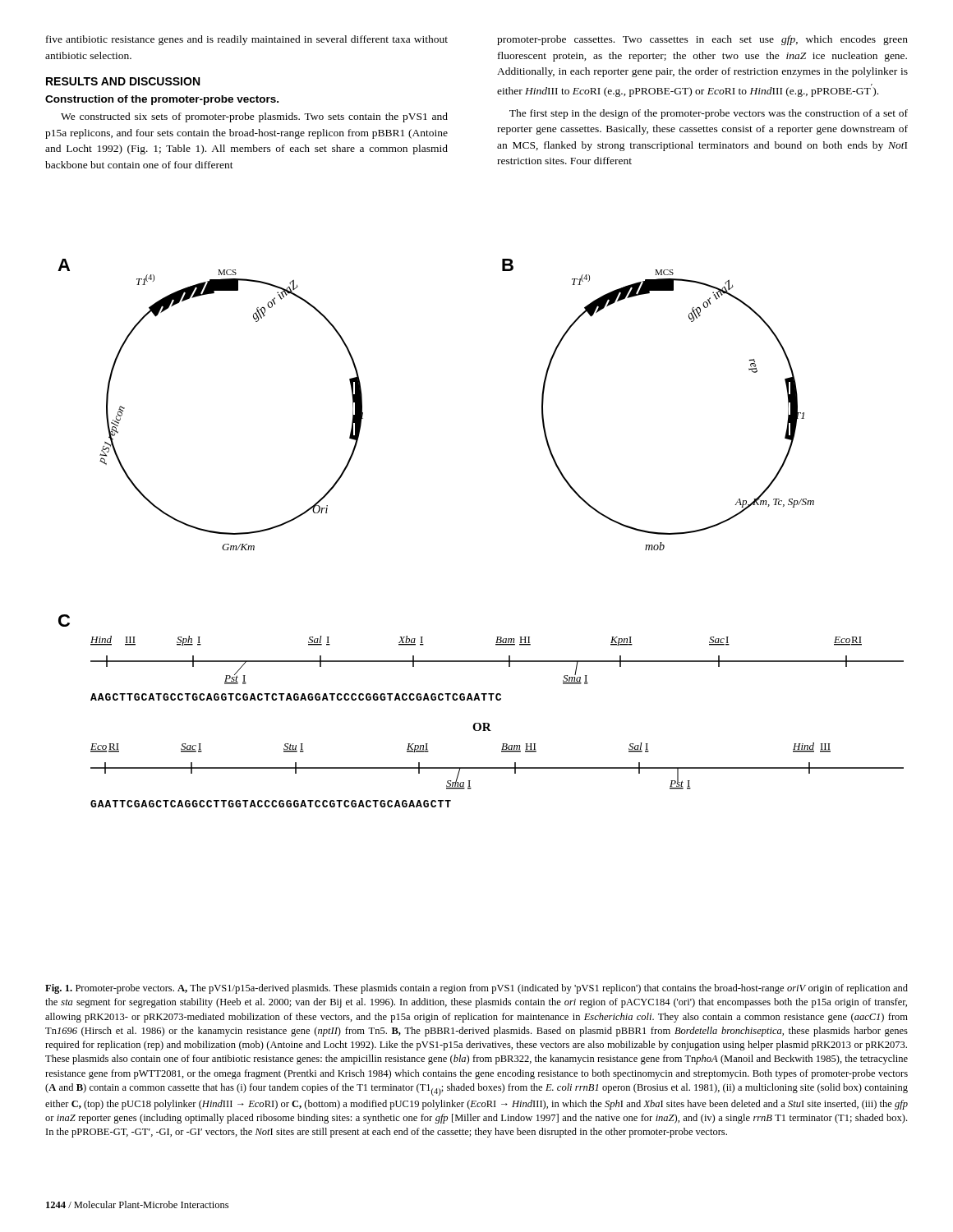This screenshot has width=953, height=1232.
Task: Locate the text "RESULTS AND DISCUSSION"
Action: [123, 81]
